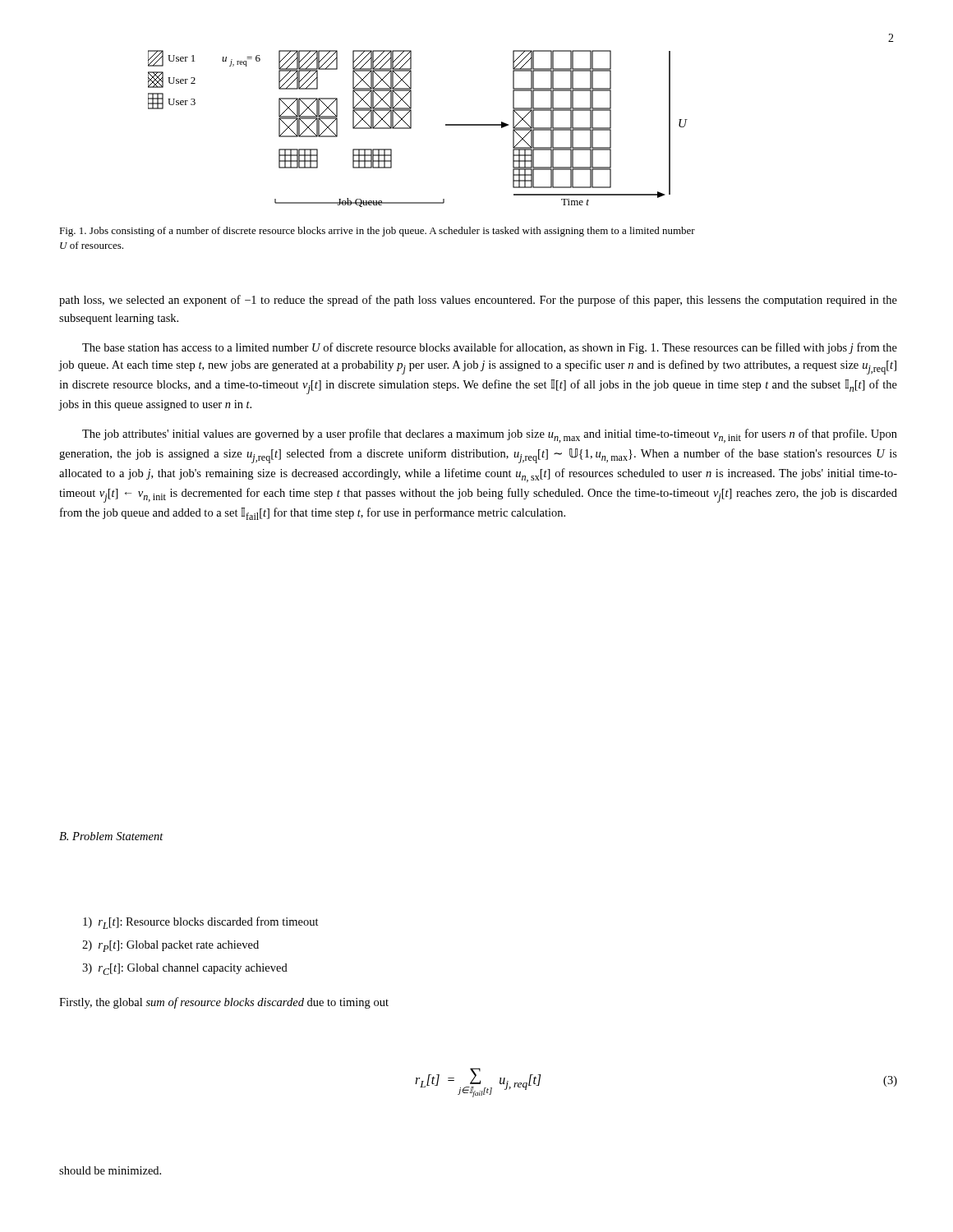The width and height of the screenshot is (953, 1232).
Task: Find the block on this page that starts "The job attributes' initial values are"
Action: coord(478,475)
